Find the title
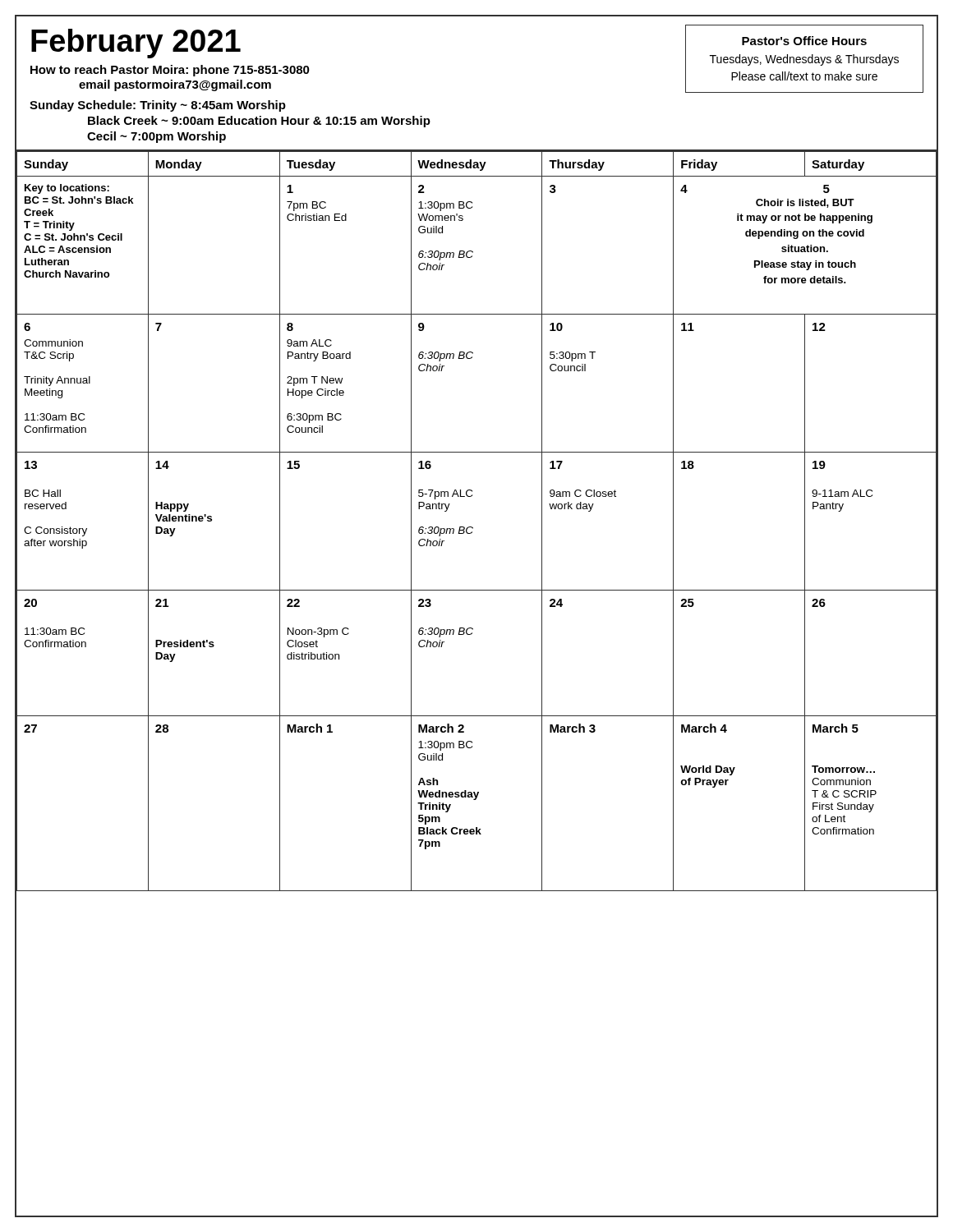This screenshot has width=953, height=1232. click(135, 42)
